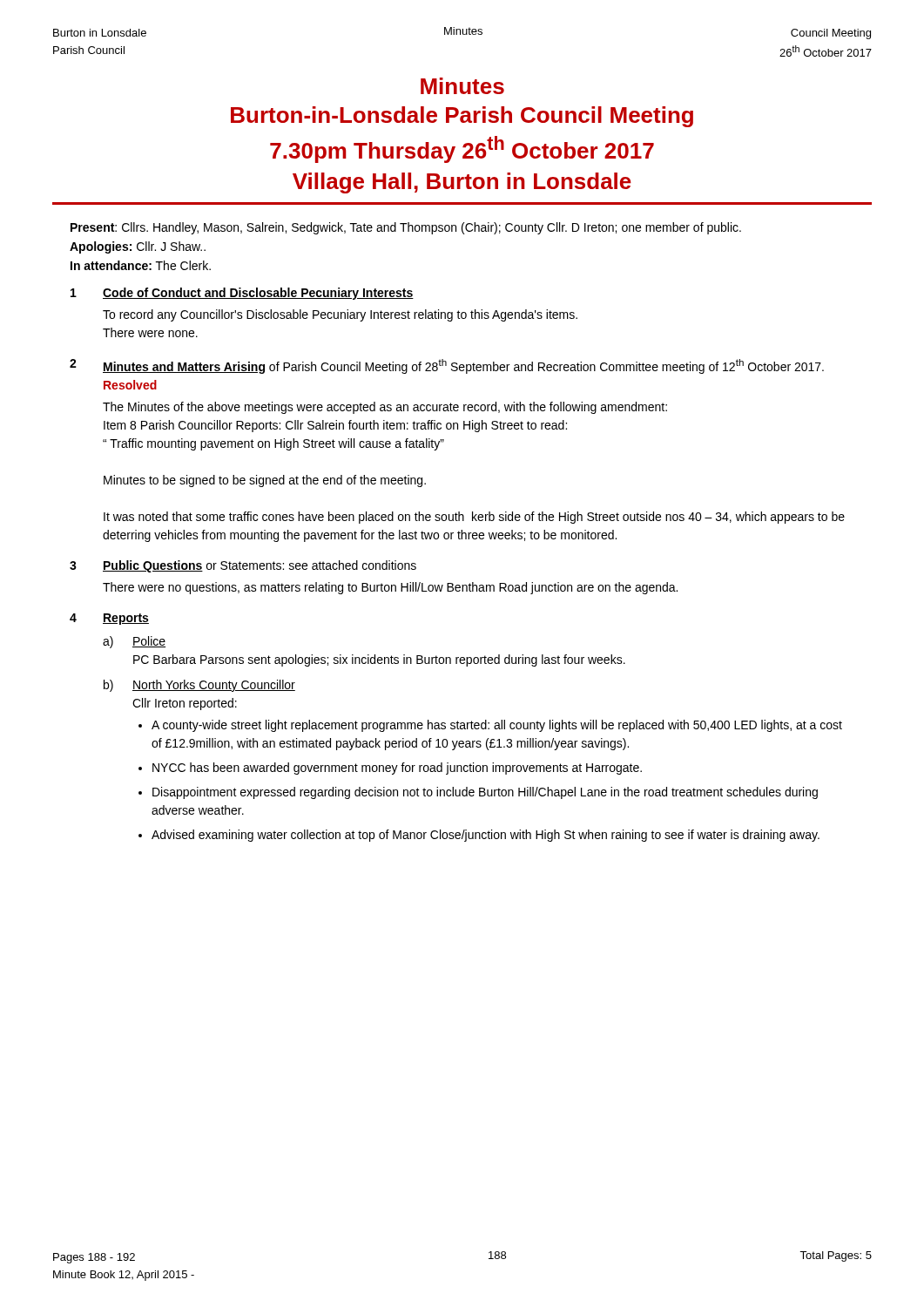Locate the text block that reads "North Yorks County"
924x1307 pixels.
tap(493, 761)
